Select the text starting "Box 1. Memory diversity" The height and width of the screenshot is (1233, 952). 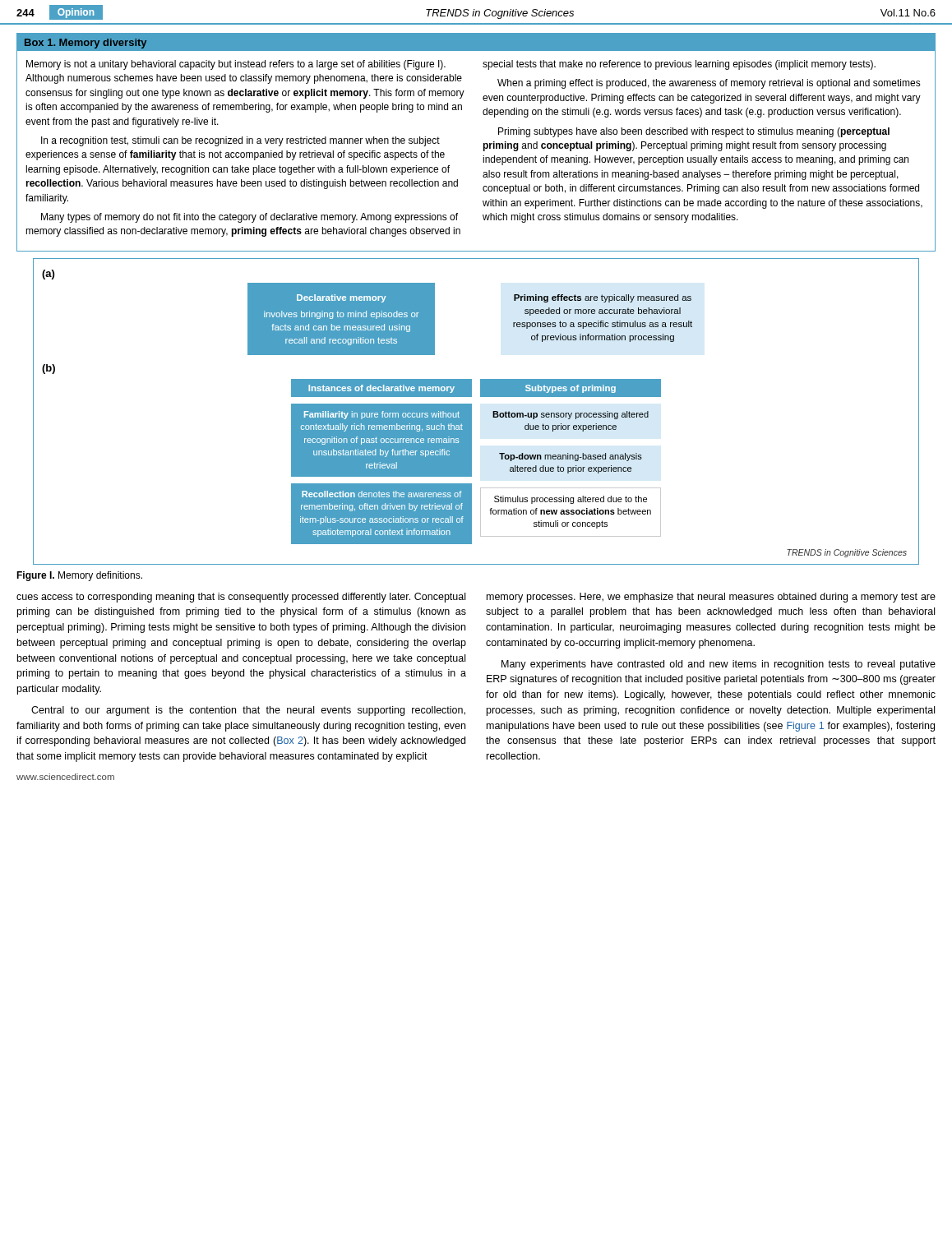coord(85,42)
